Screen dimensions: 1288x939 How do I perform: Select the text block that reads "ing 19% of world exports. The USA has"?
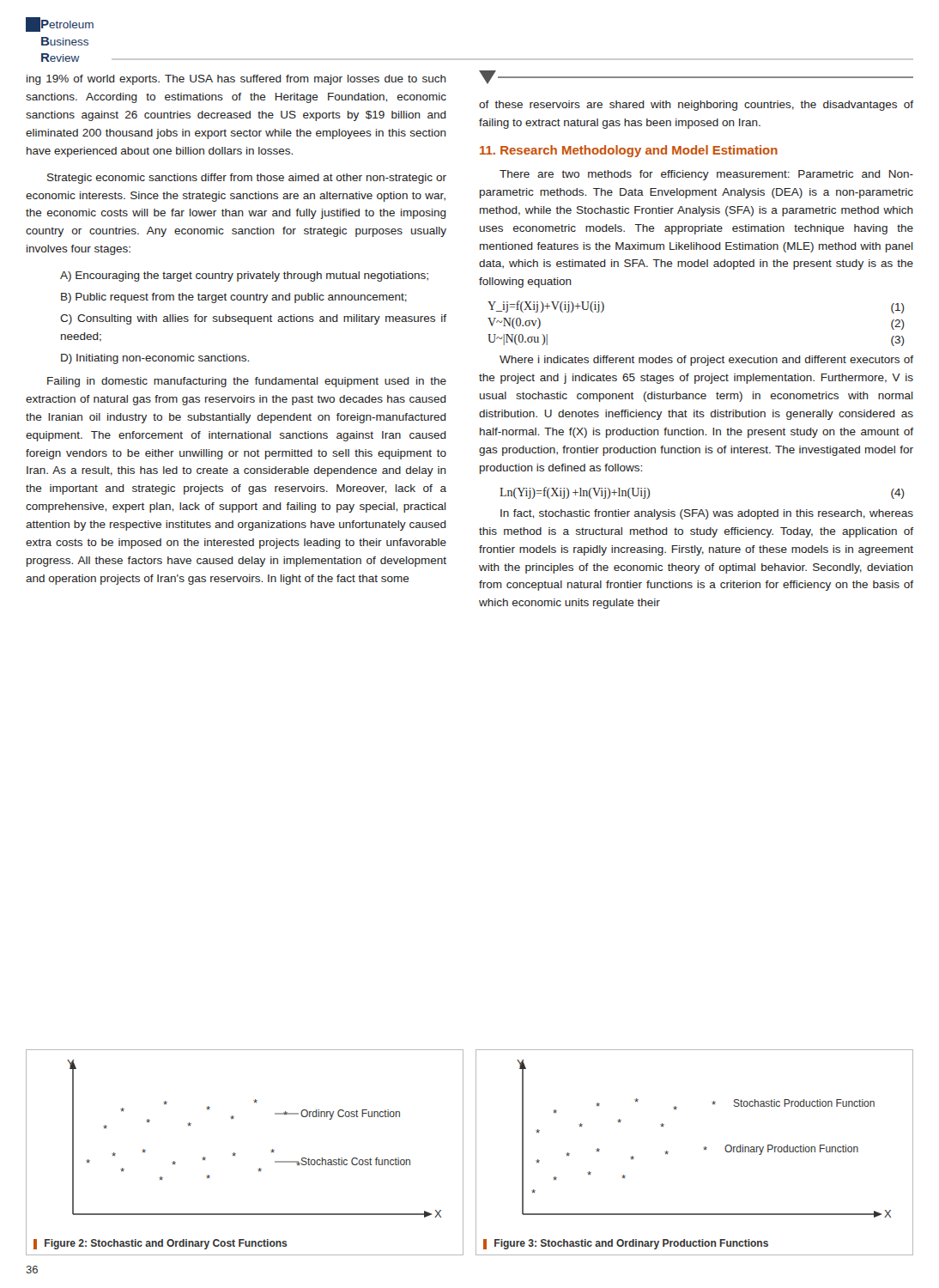pyautogui.click(x=236, y=115)
